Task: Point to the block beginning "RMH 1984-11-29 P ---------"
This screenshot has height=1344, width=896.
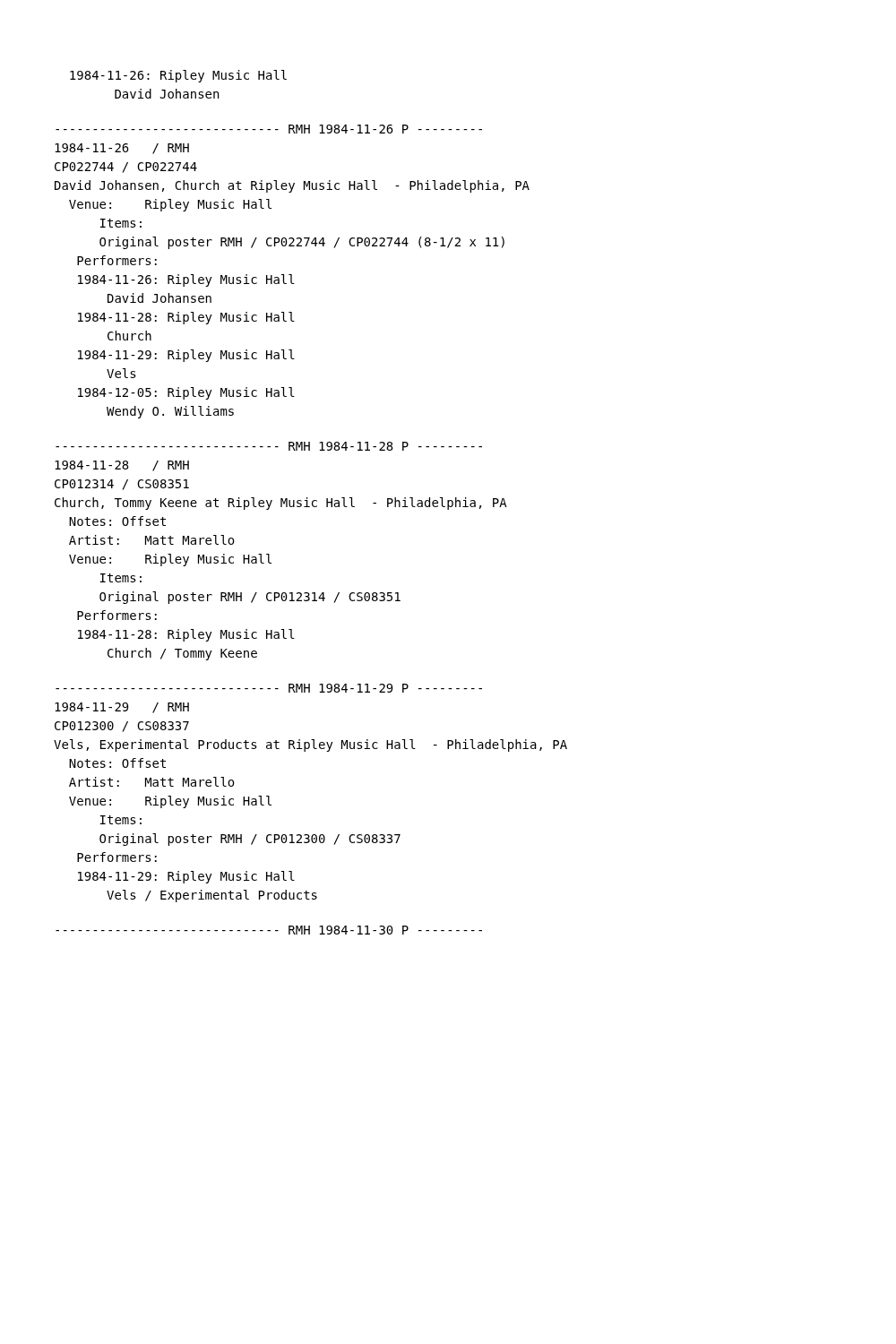Action: [269, 688]
